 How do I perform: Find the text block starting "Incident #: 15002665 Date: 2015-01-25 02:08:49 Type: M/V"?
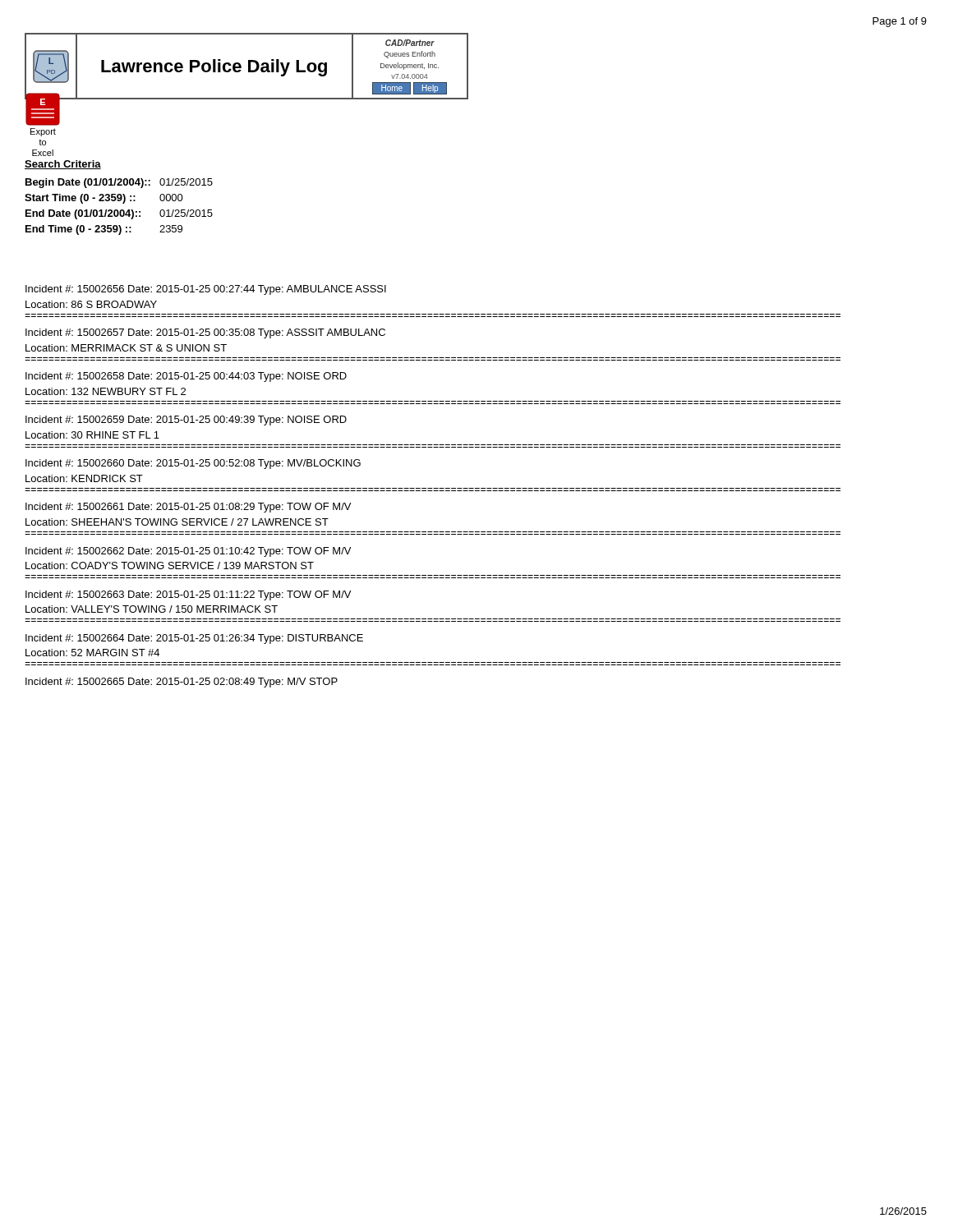tap(182, 683)
